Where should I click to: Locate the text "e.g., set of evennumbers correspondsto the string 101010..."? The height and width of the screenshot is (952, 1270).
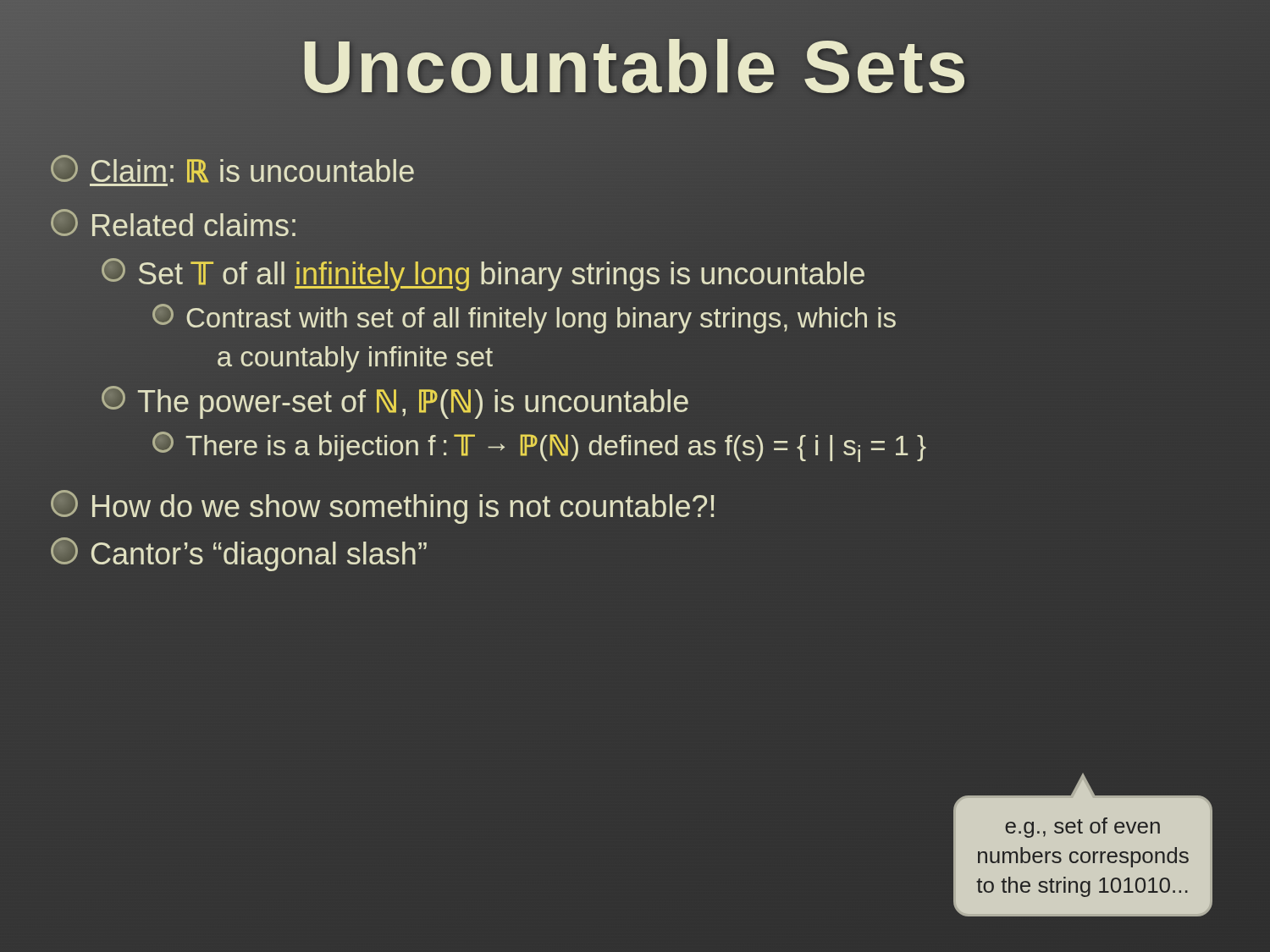pyautogui.click(x=1083, y=855)
